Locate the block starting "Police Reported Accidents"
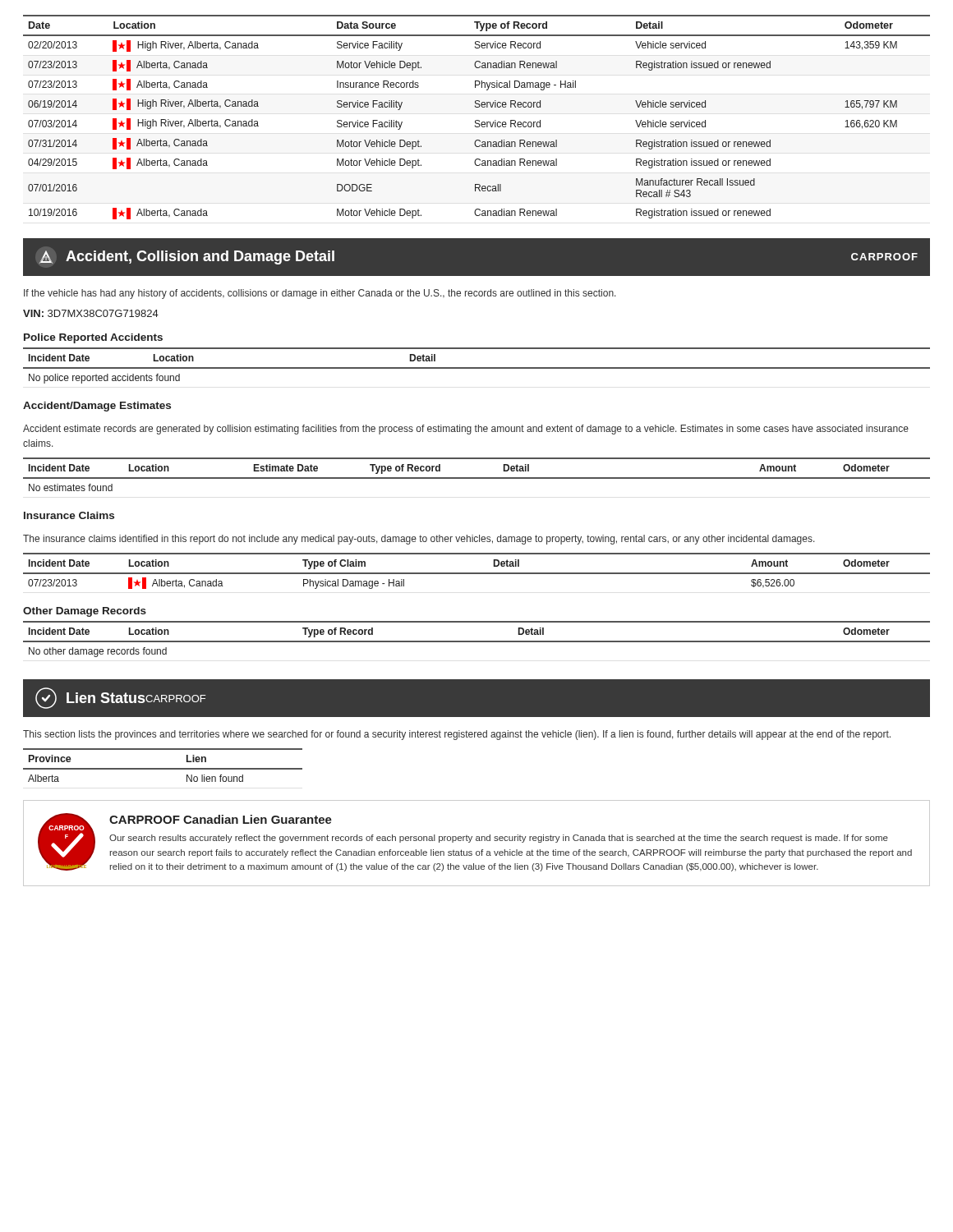This screenshot has height=1232, width=953. 476,337
